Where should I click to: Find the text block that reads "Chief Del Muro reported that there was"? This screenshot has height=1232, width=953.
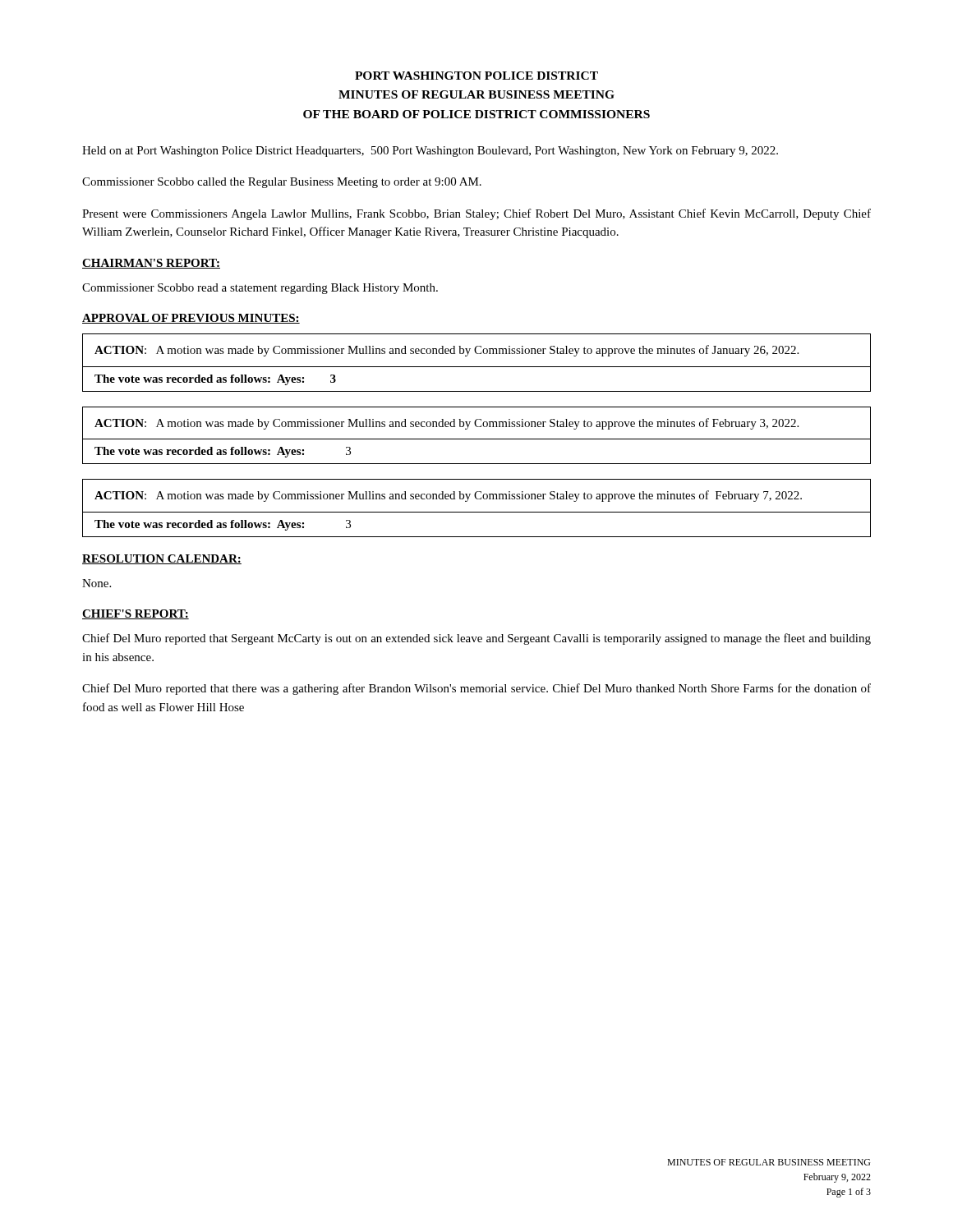(x=476, y=698)
